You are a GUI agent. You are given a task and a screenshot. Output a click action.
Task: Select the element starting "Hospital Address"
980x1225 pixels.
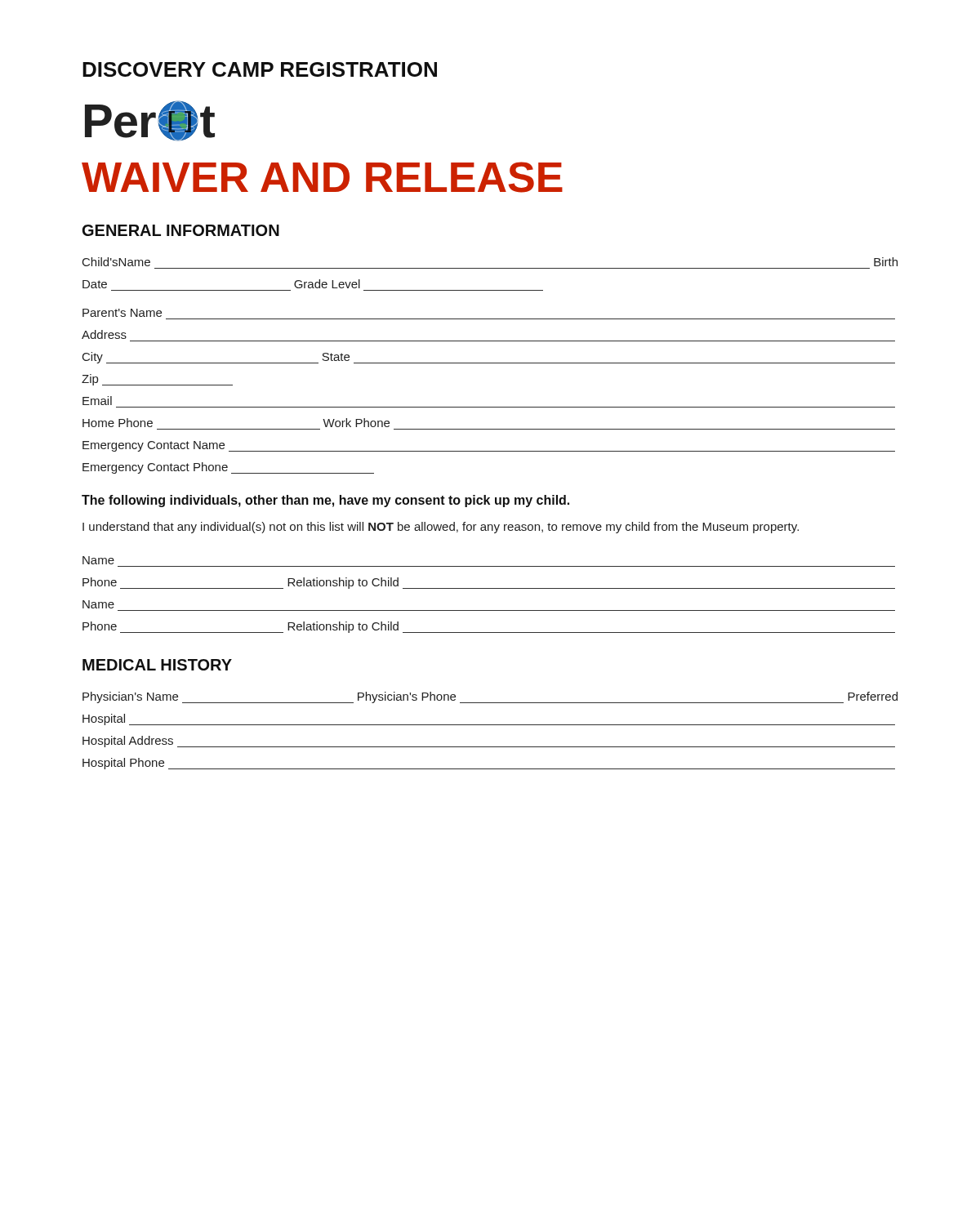click(x=488, y=739)
